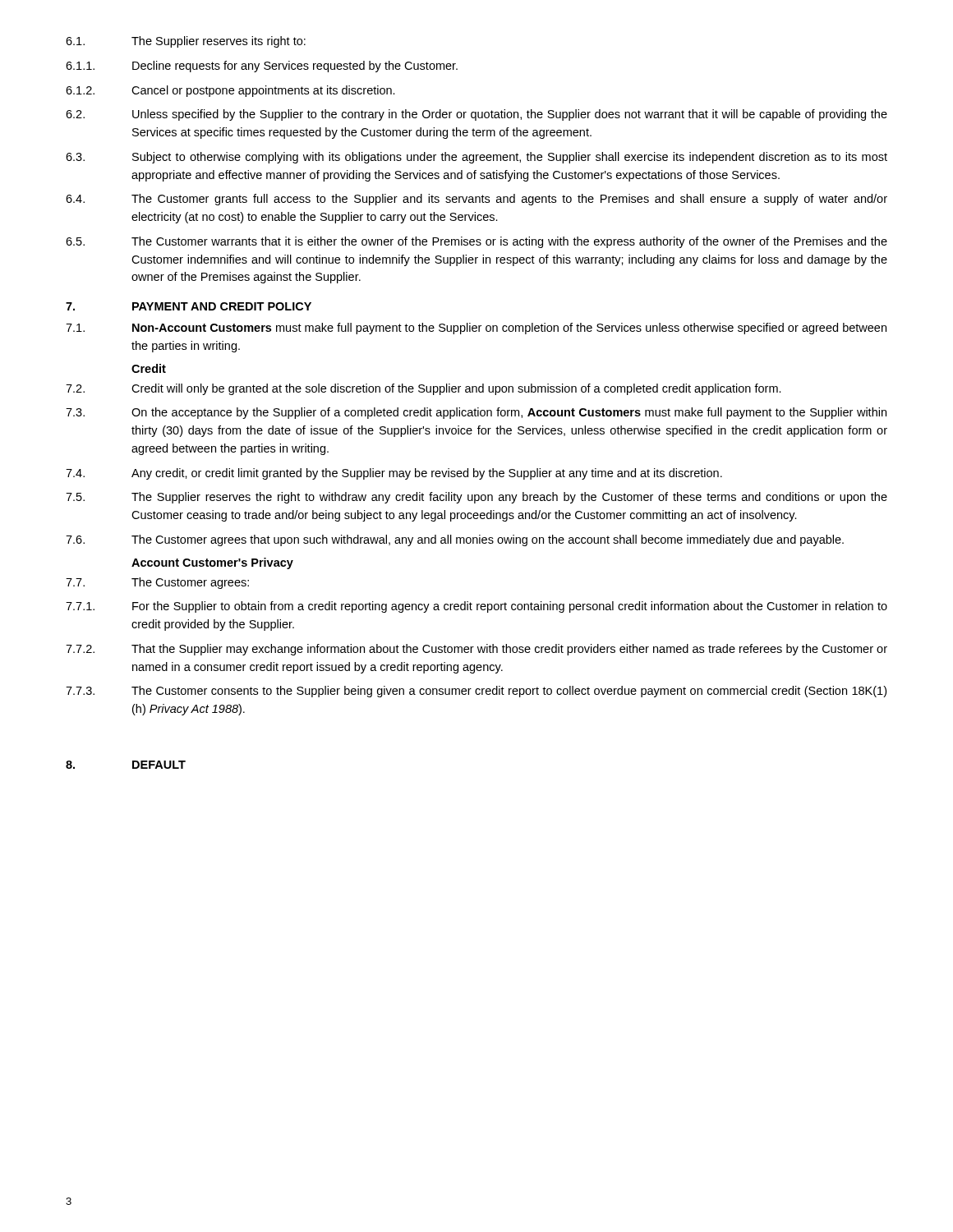Navigate to the text starting "6.1.1. Decline requests for any Services requested by"

click(x=262, y=67)
